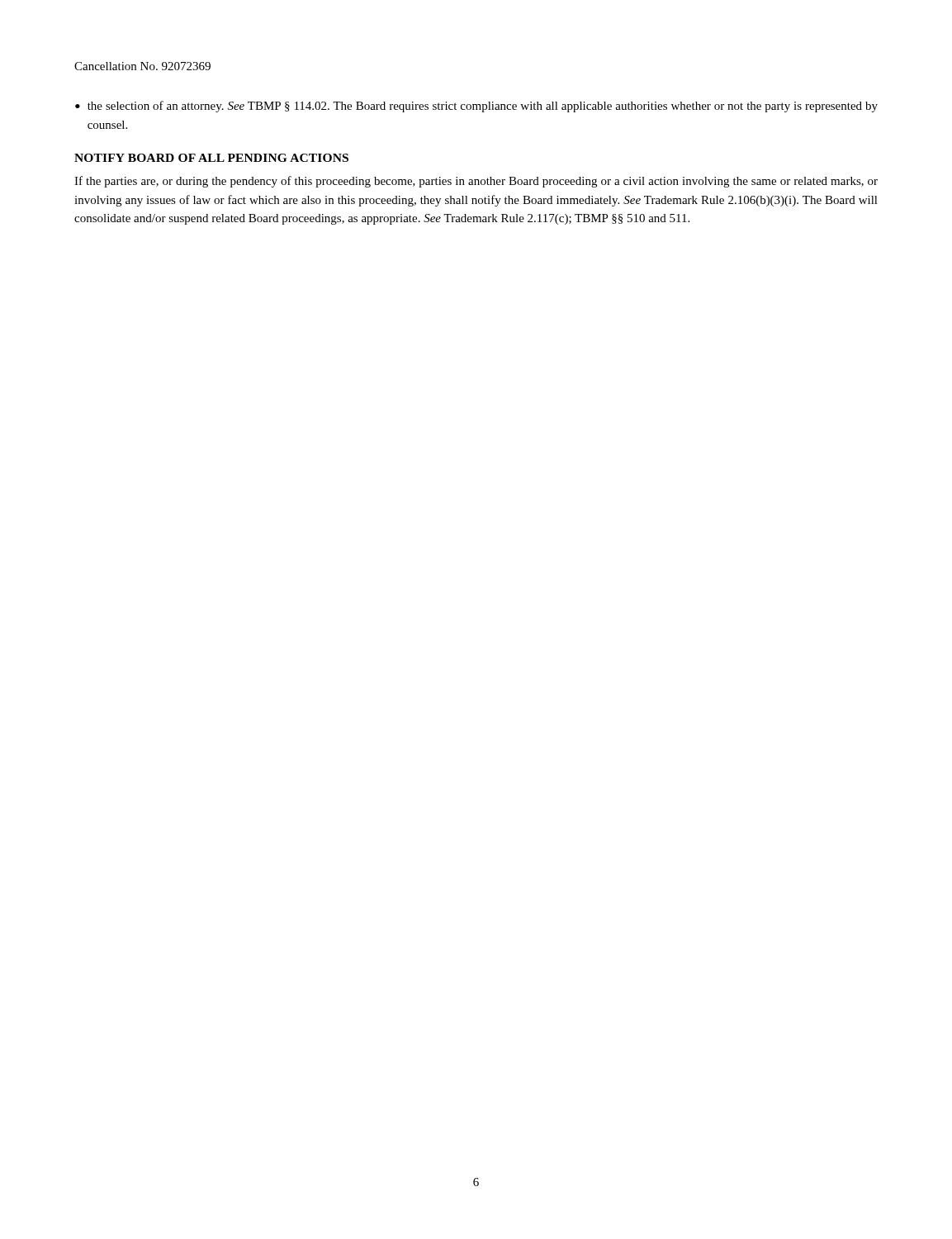Screen dimensions: 1239x952
Task: Click the section header
Action: tap(212, 157)
